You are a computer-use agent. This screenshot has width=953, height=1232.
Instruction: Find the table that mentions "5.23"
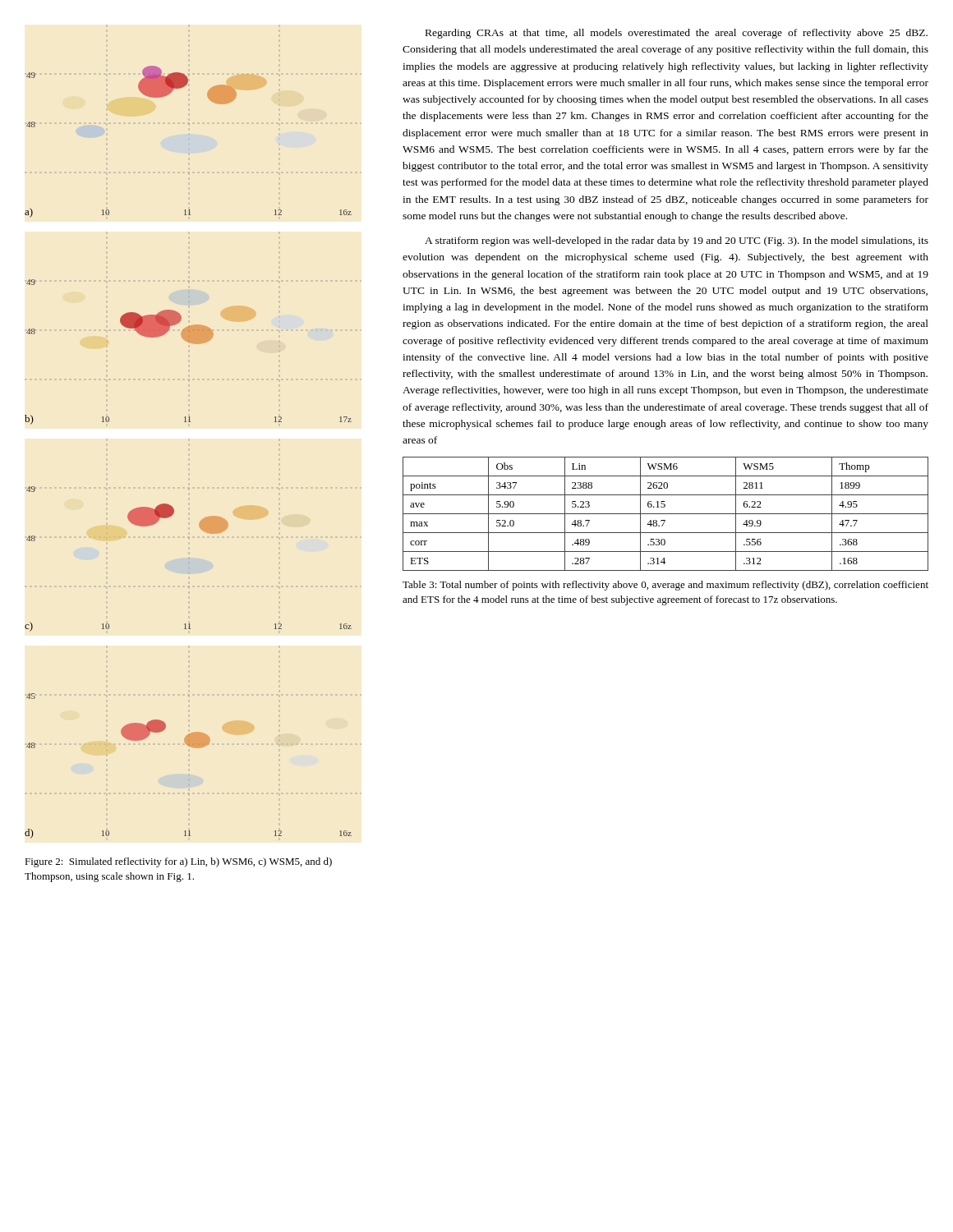665,514
